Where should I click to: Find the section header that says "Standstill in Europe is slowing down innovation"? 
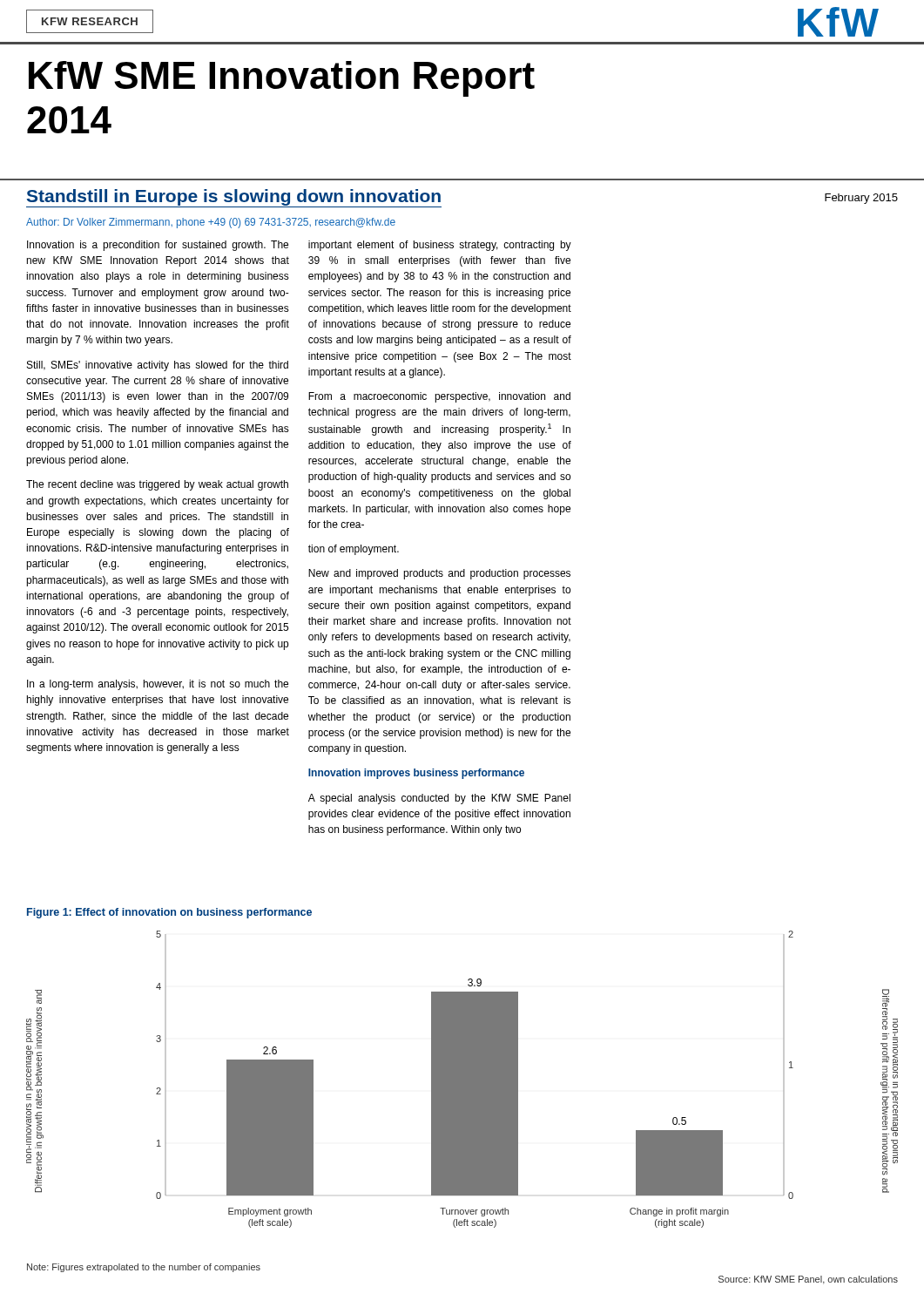click(234, 196)
